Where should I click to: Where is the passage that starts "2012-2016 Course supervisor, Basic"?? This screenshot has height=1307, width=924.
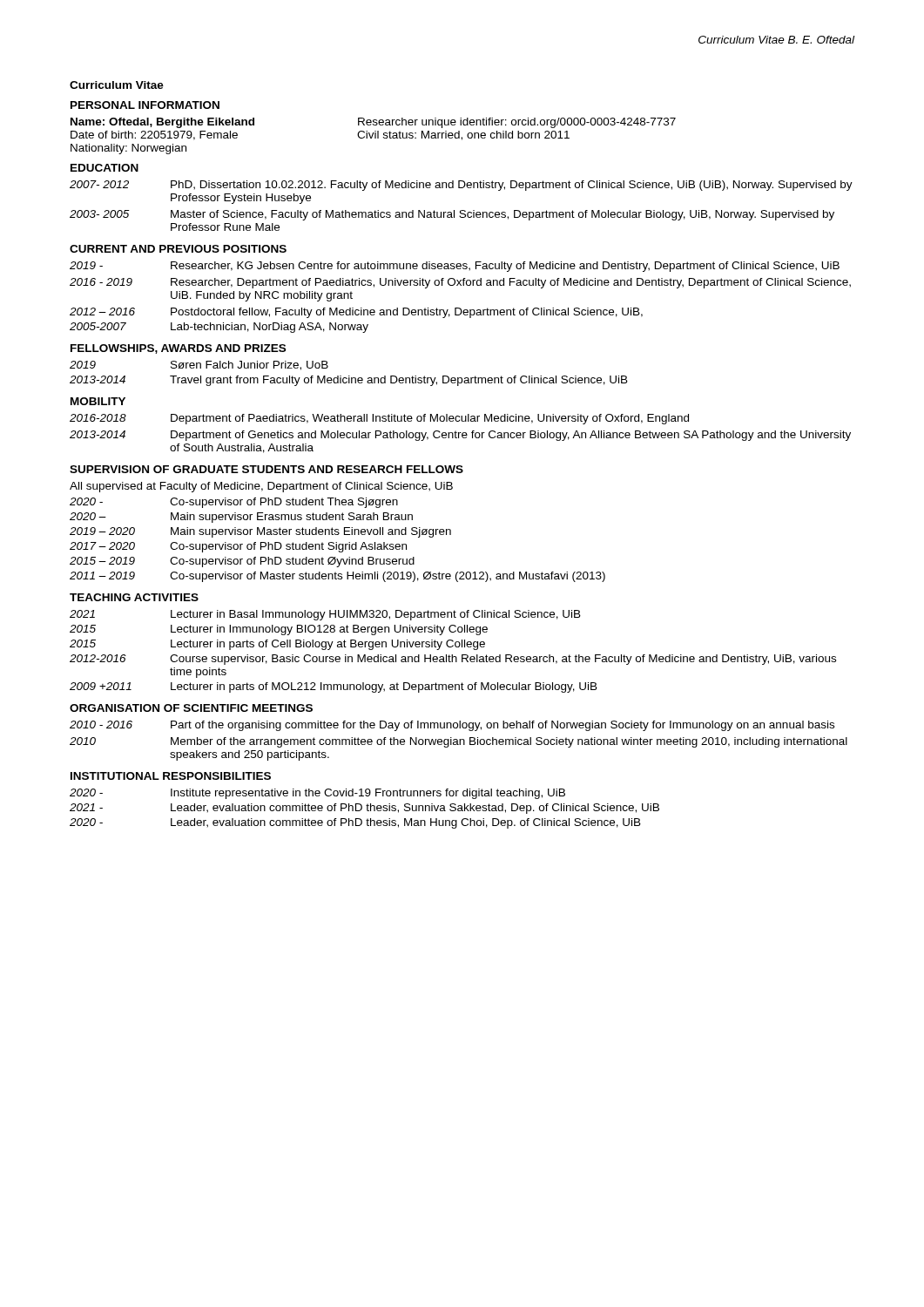tap(462, 665)
